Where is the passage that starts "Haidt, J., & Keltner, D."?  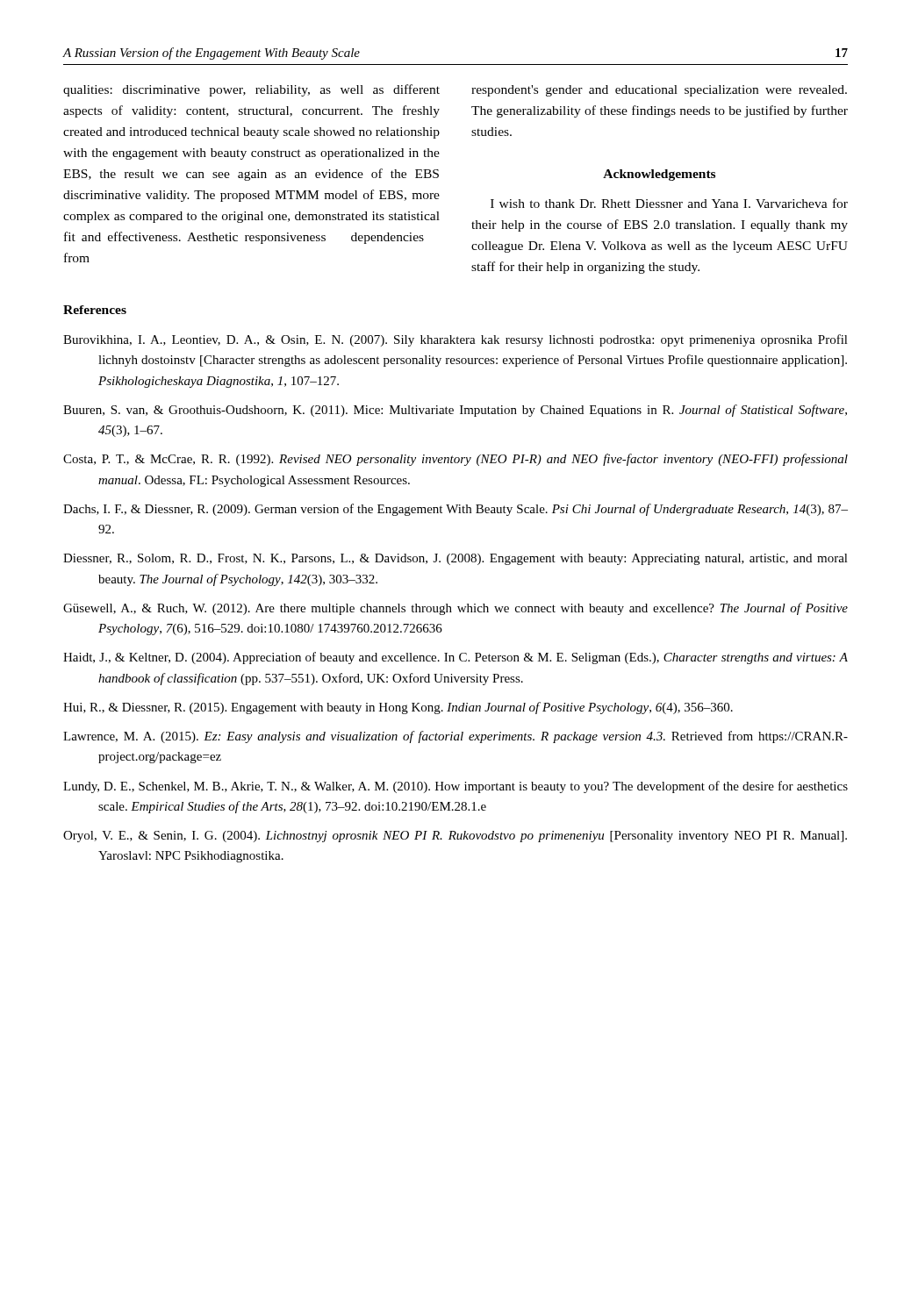click(456, 668)
